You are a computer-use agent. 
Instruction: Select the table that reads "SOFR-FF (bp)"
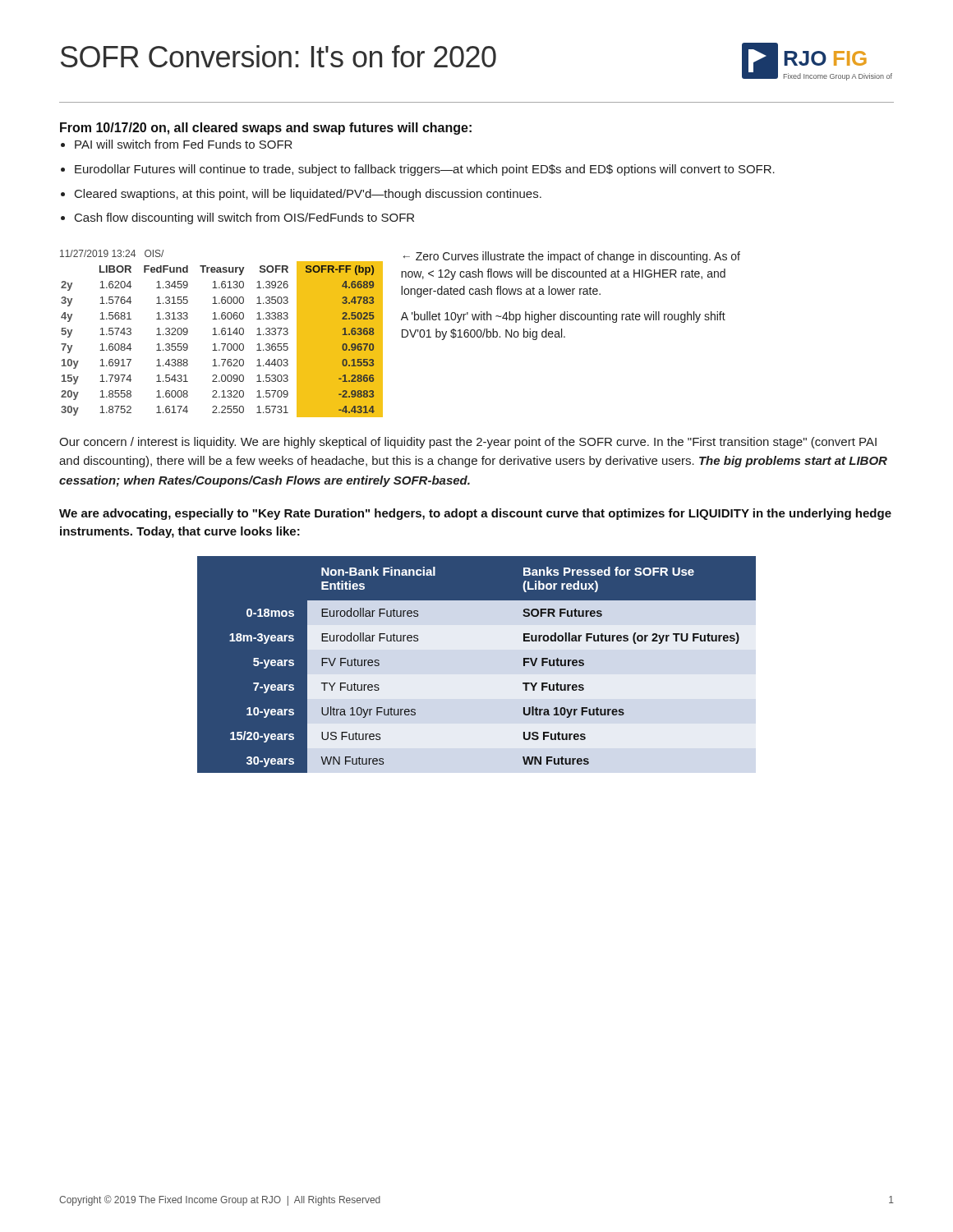(221, 339)
